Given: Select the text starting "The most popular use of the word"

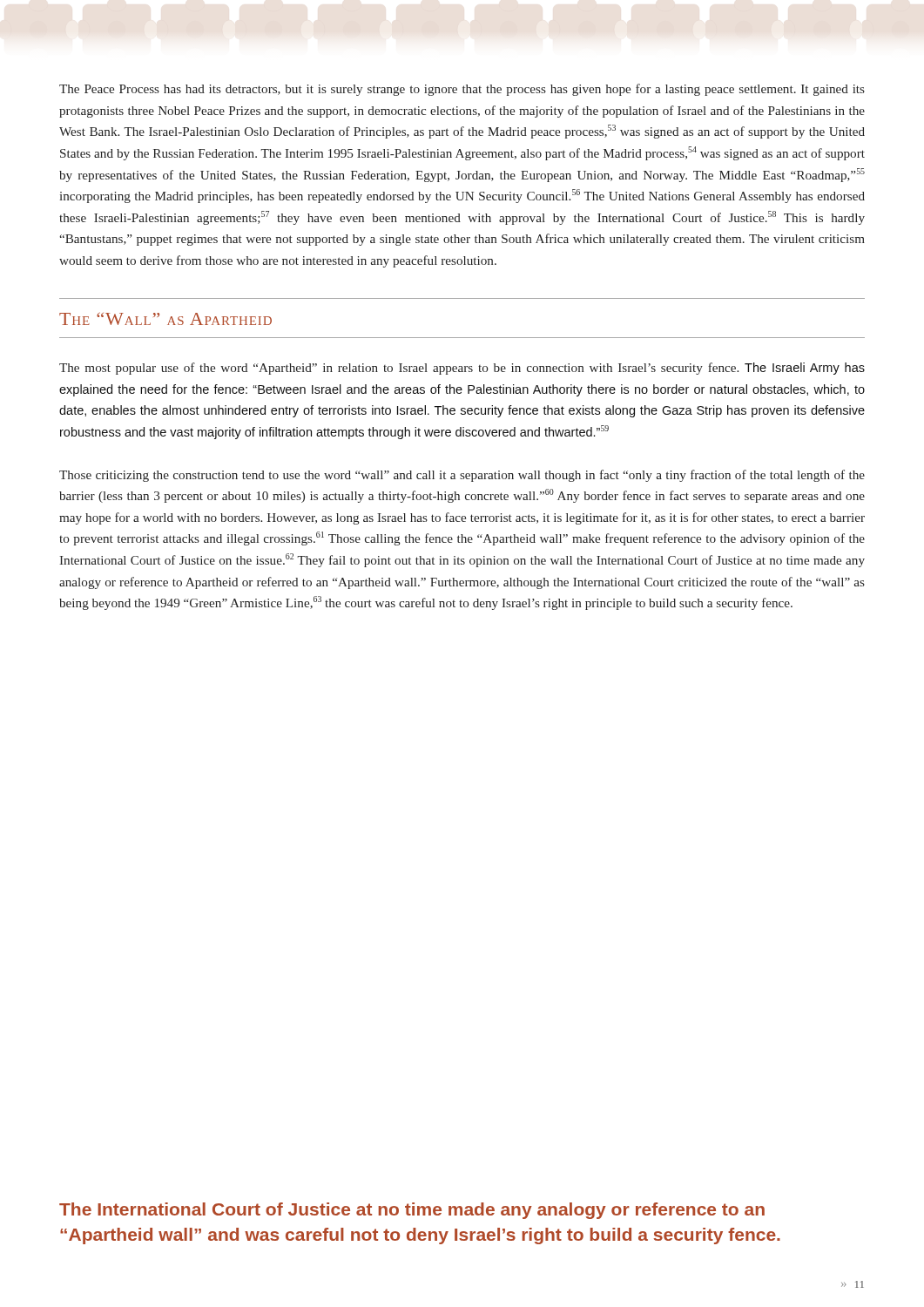Looking at the screenshot, I should point(462,400).
